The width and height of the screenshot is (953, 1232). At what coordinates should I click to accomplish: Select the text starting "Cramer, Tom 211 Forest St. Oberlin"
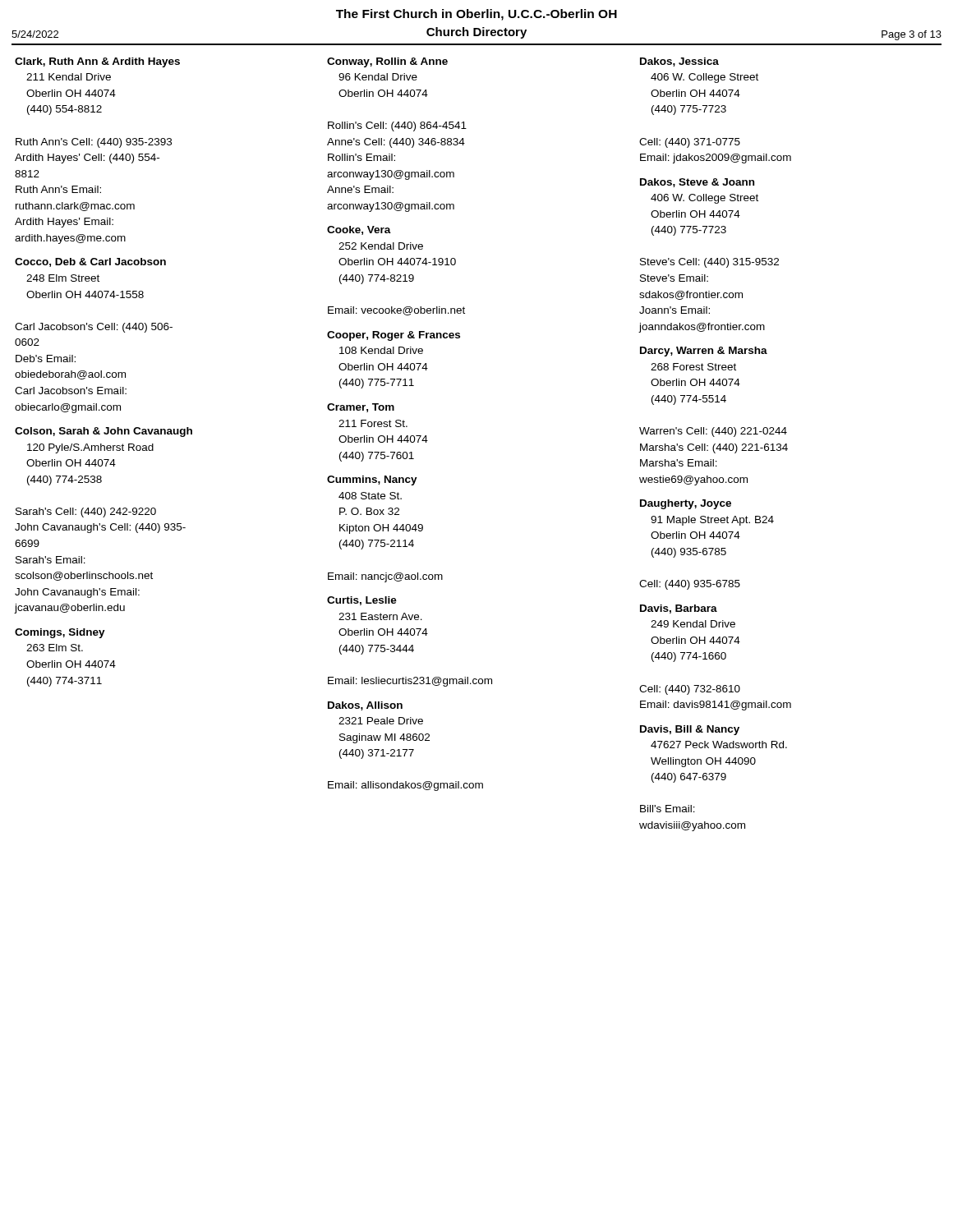pos(361,408)
